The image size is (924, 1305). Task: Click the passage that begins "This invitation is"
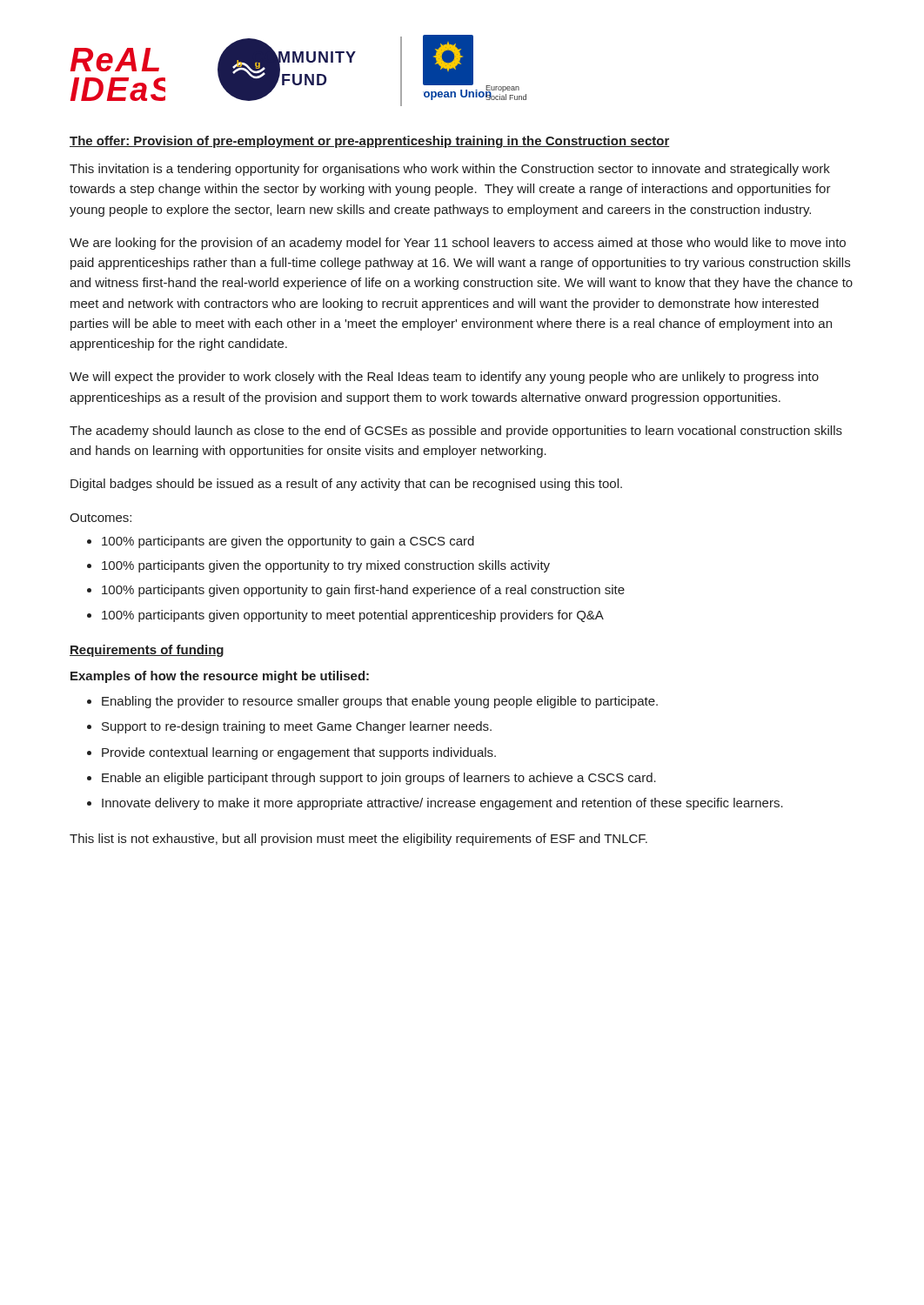[450, 189]
